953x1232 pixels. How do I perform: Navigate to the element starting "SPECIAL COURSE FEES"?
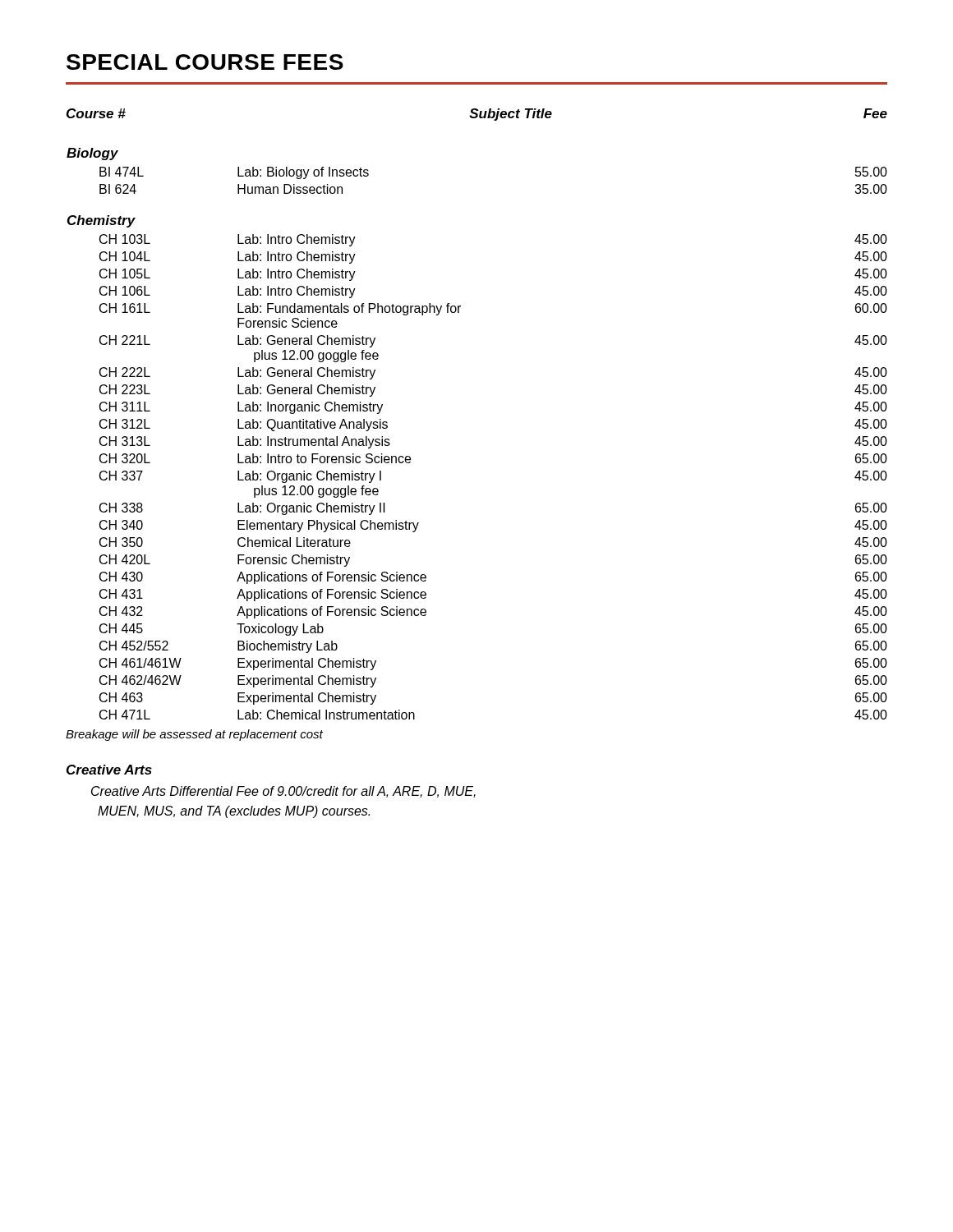pyautogui.click(x=205, y=62)
